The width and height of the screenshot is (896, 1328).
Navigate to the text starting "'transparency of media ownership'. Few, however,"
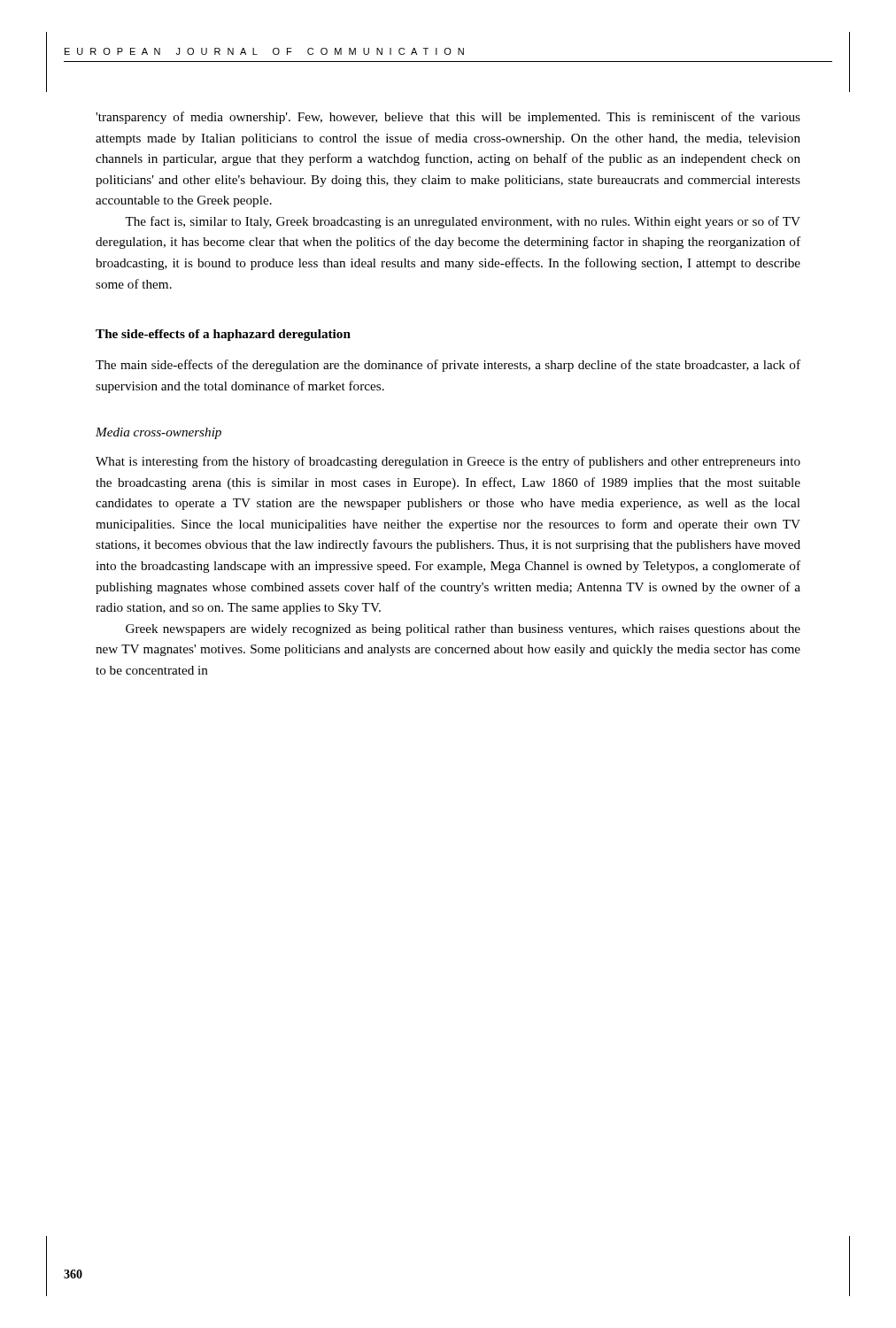point(448,158)
